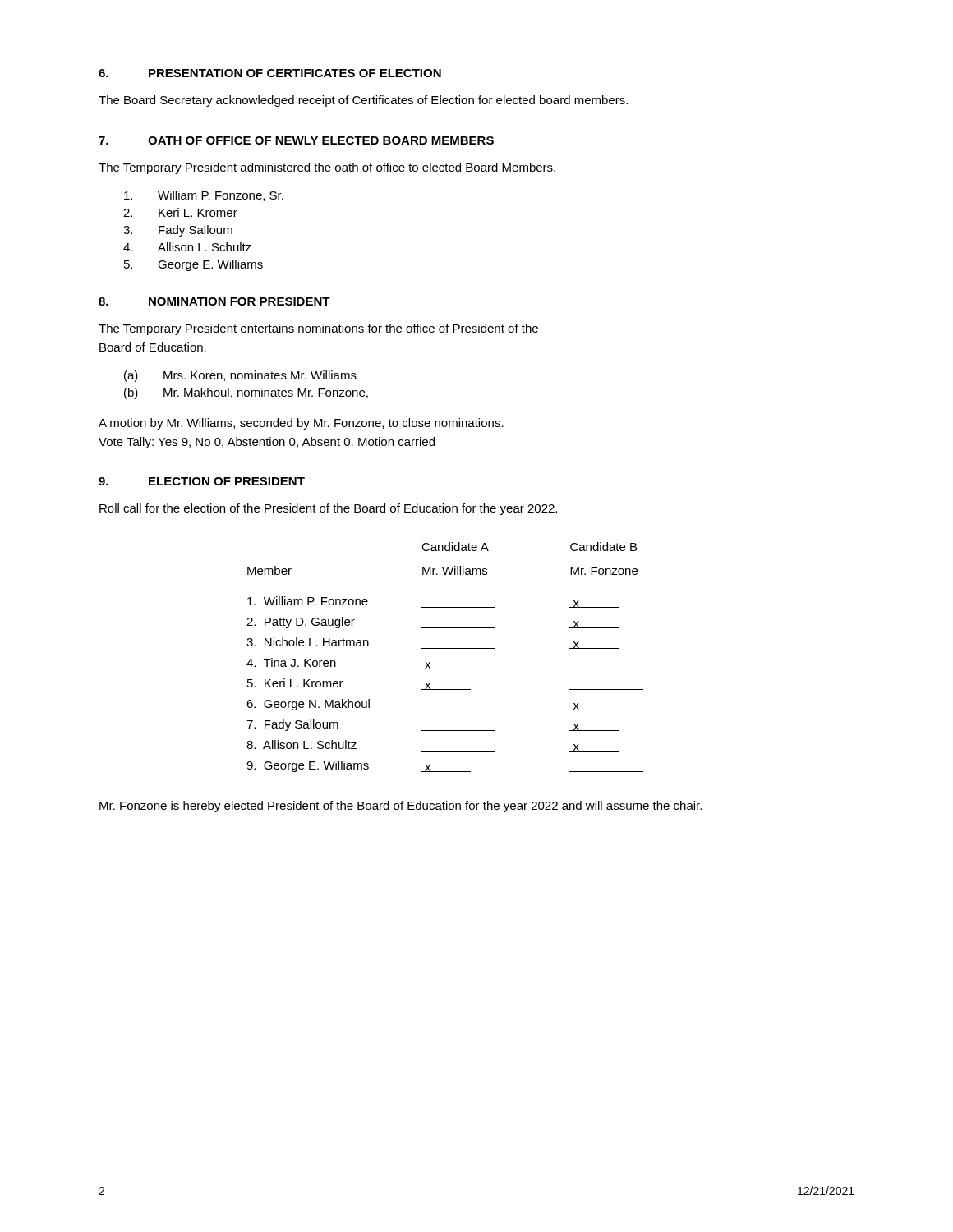Screen dimensions: 1232x953
Task: Find the block on this page that starts "The Temporary President administered"
Action: [327, 167]
